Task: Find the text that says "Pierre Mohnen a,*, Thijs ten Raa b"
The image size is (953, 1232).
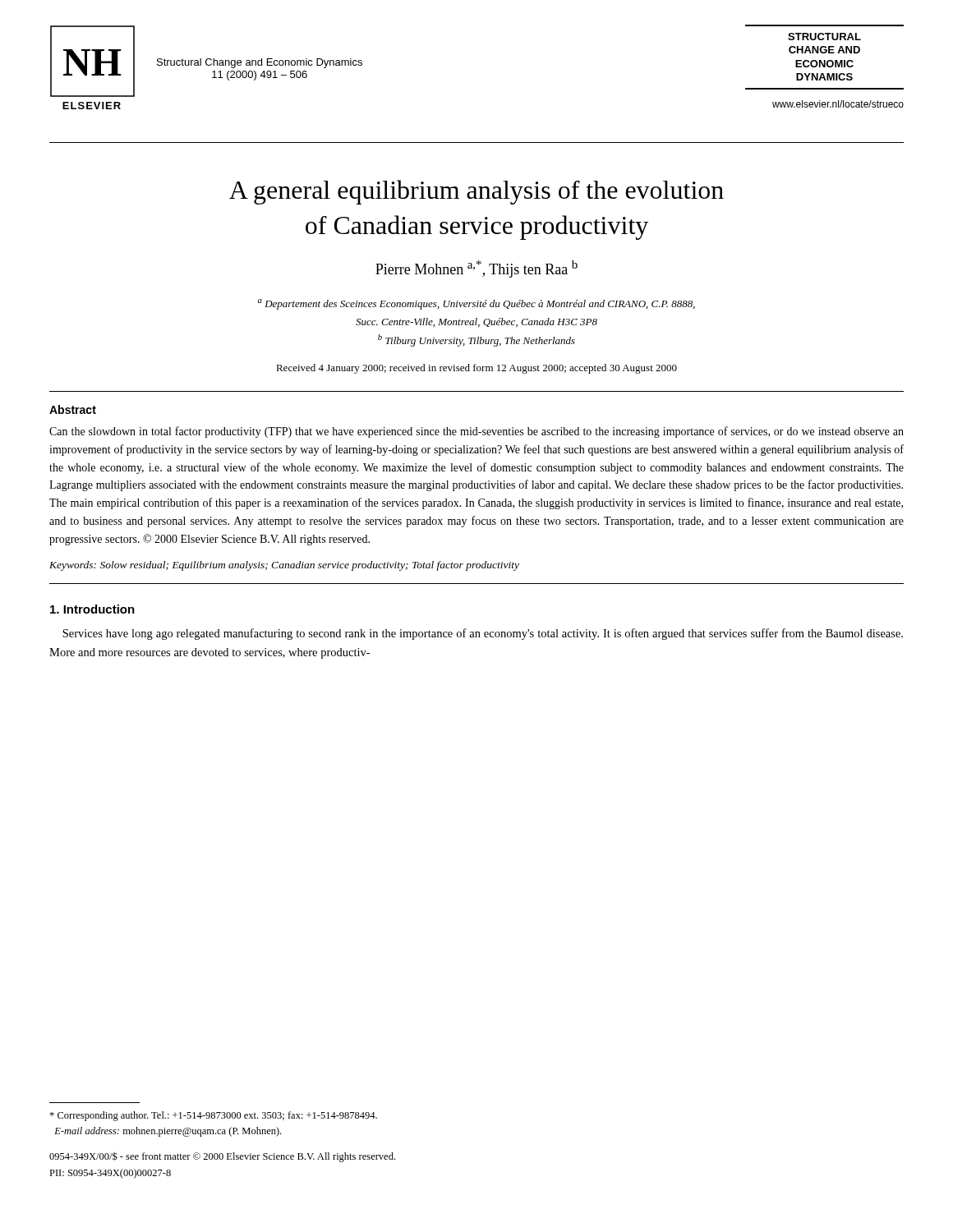Action: click(x=476, y=268)
